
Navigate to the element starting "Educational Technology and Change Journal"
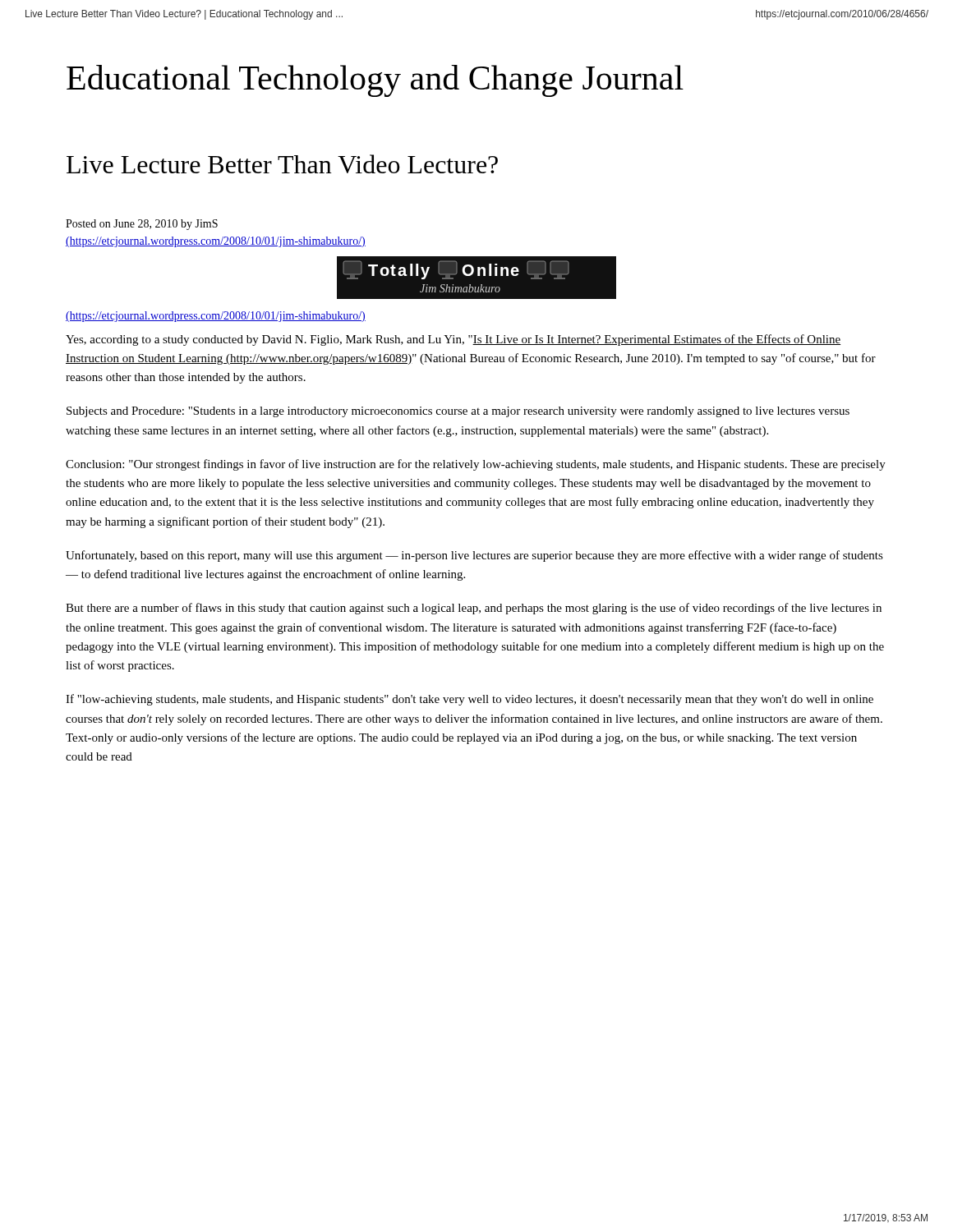click(476, 78)
